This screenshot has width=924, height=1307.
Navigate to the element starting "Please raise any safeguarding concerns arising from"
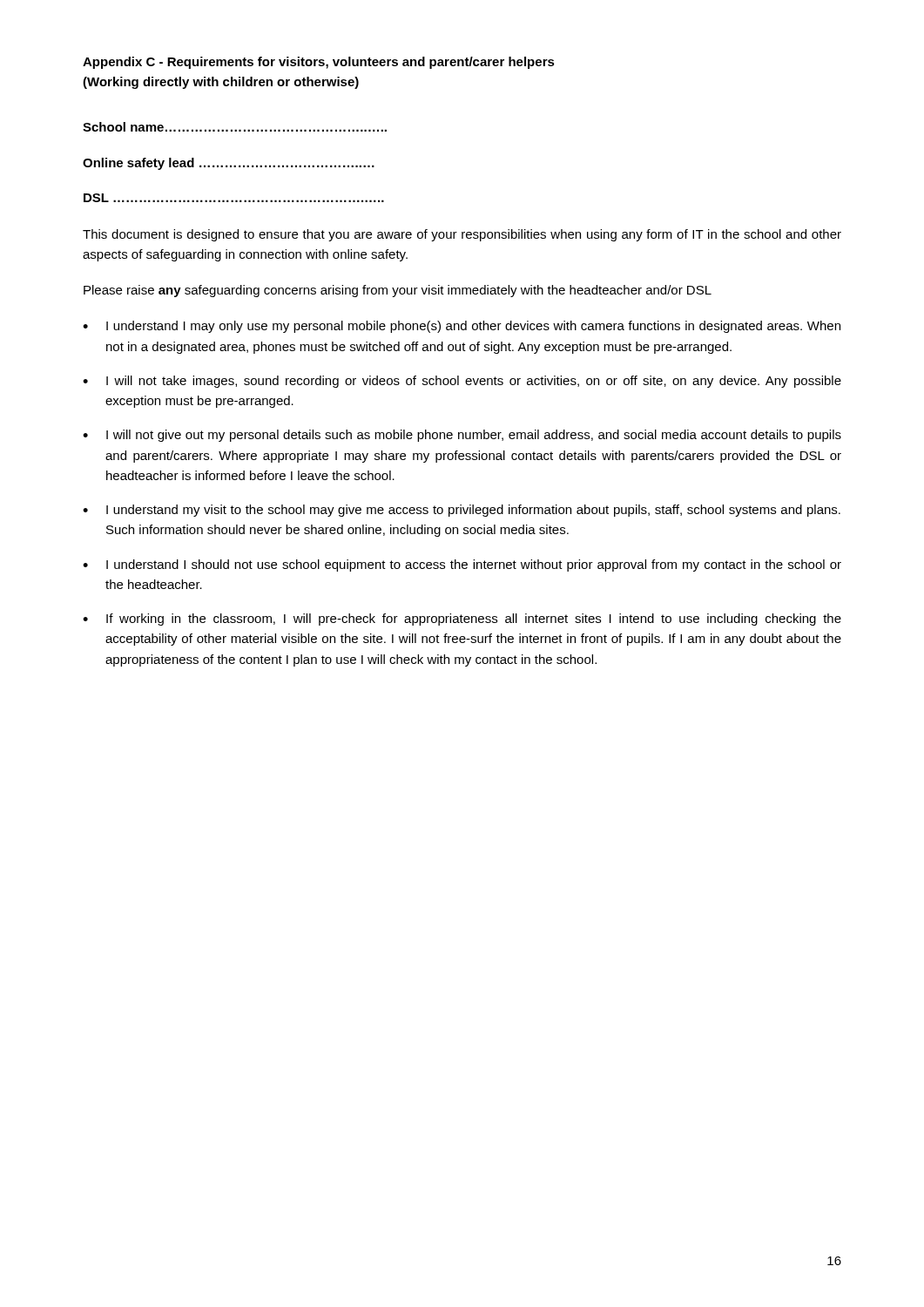(x=397, y=290)
